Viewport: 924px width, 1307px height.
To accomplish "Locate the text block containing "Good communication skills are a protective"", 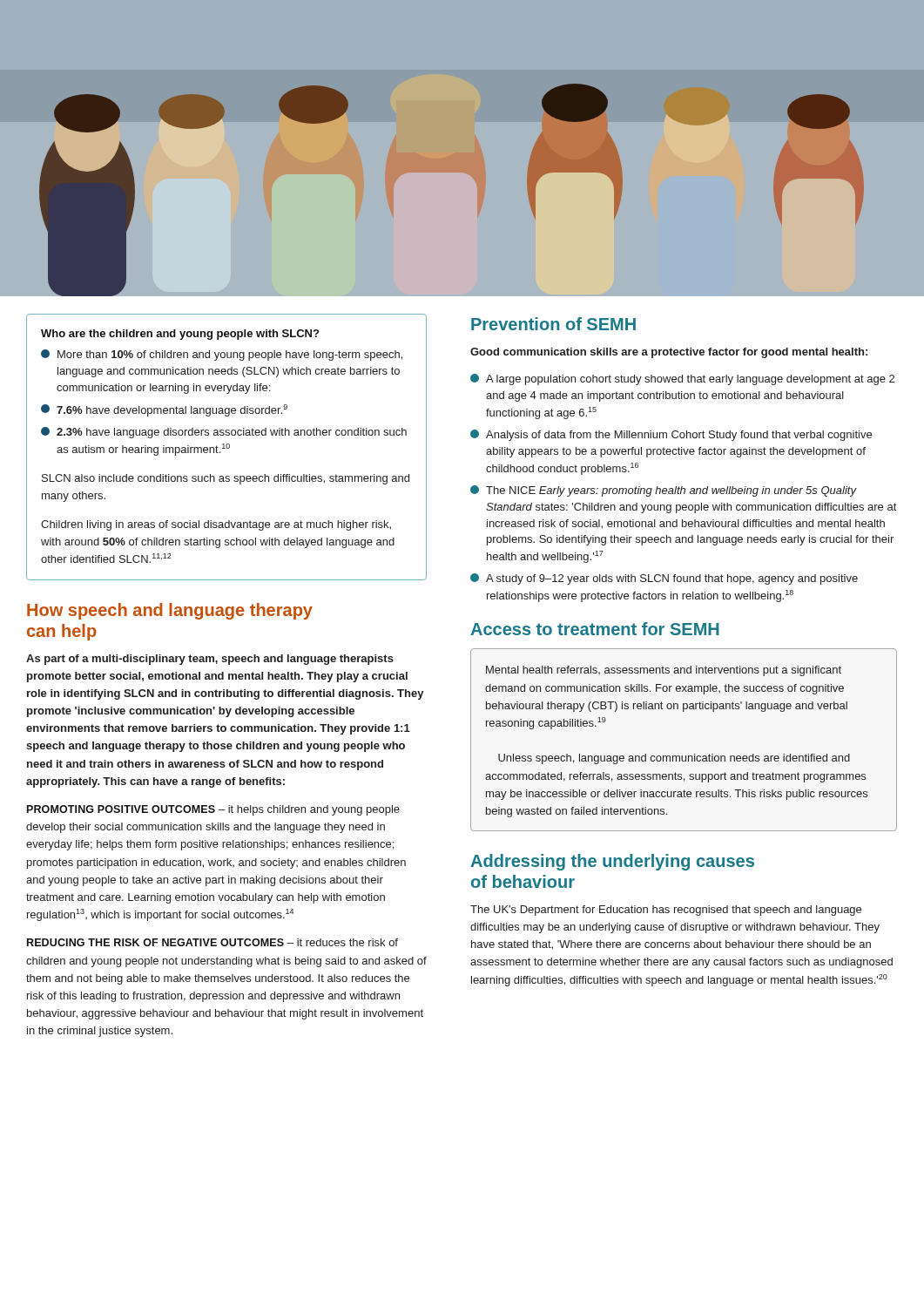I will pos(669,352).
